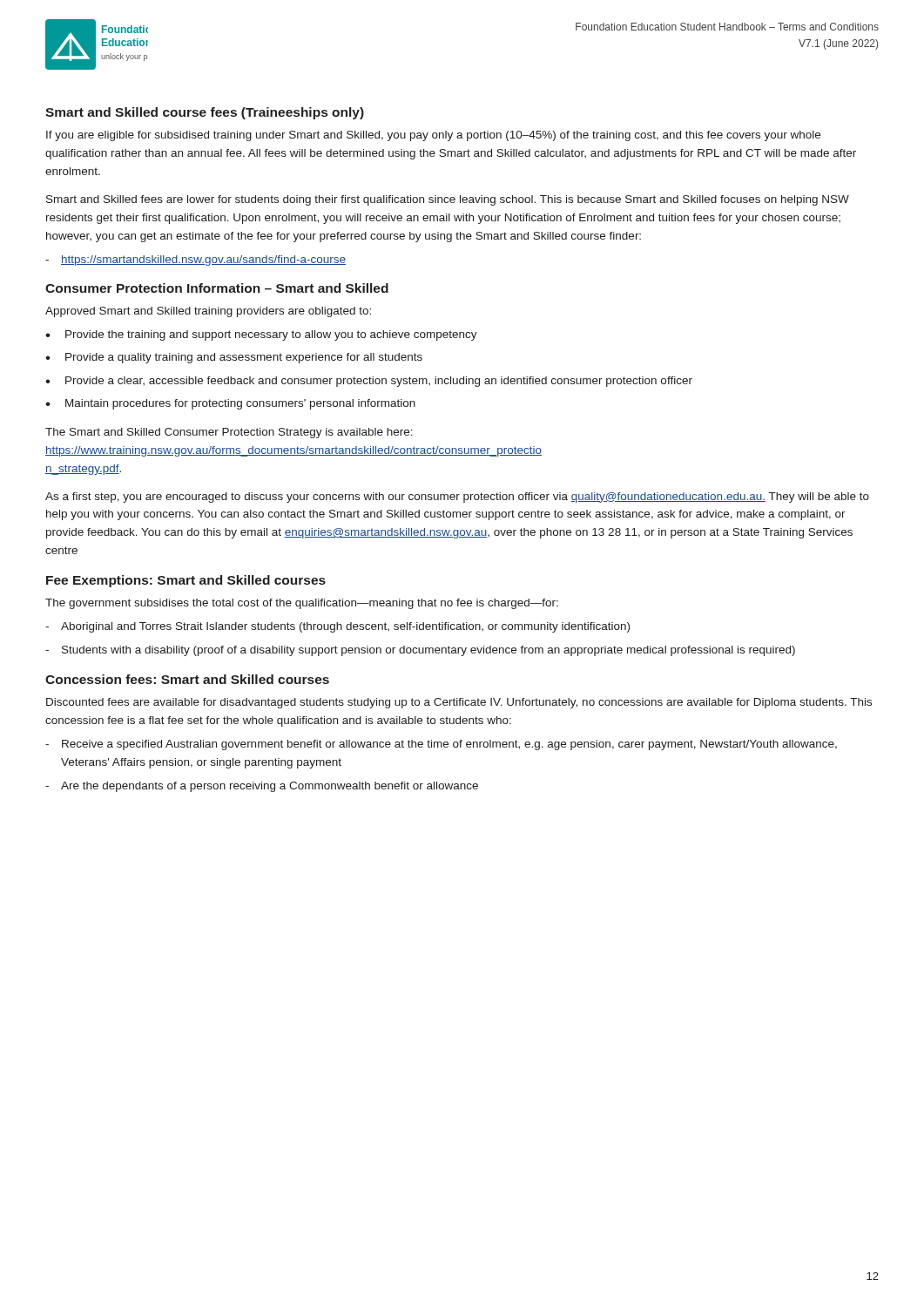Locate the text block with the text "As a first step, you"
924x1307 pixels.
457,523
